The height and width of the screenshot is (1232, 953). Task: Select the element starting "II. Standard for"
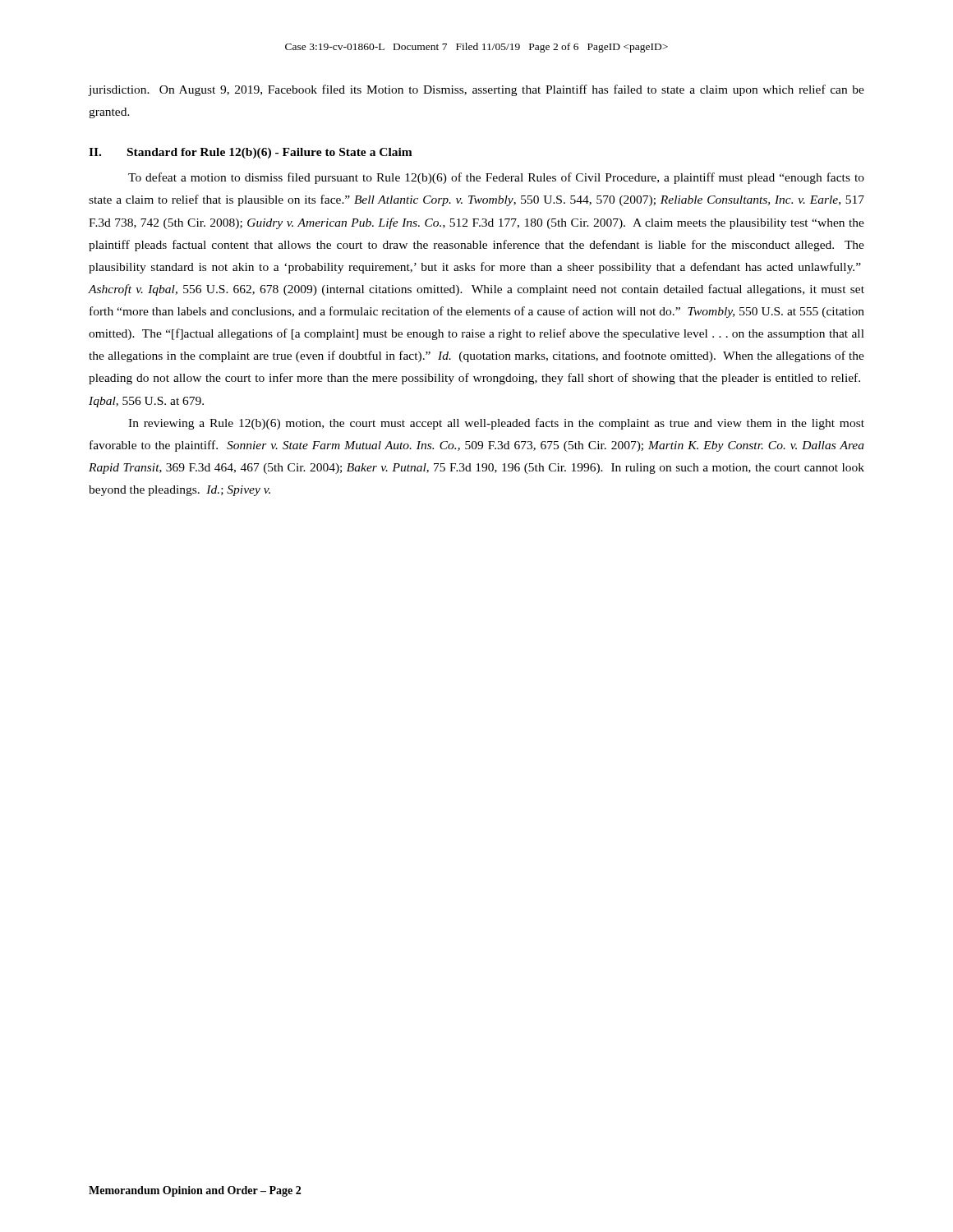click(250, 152)
